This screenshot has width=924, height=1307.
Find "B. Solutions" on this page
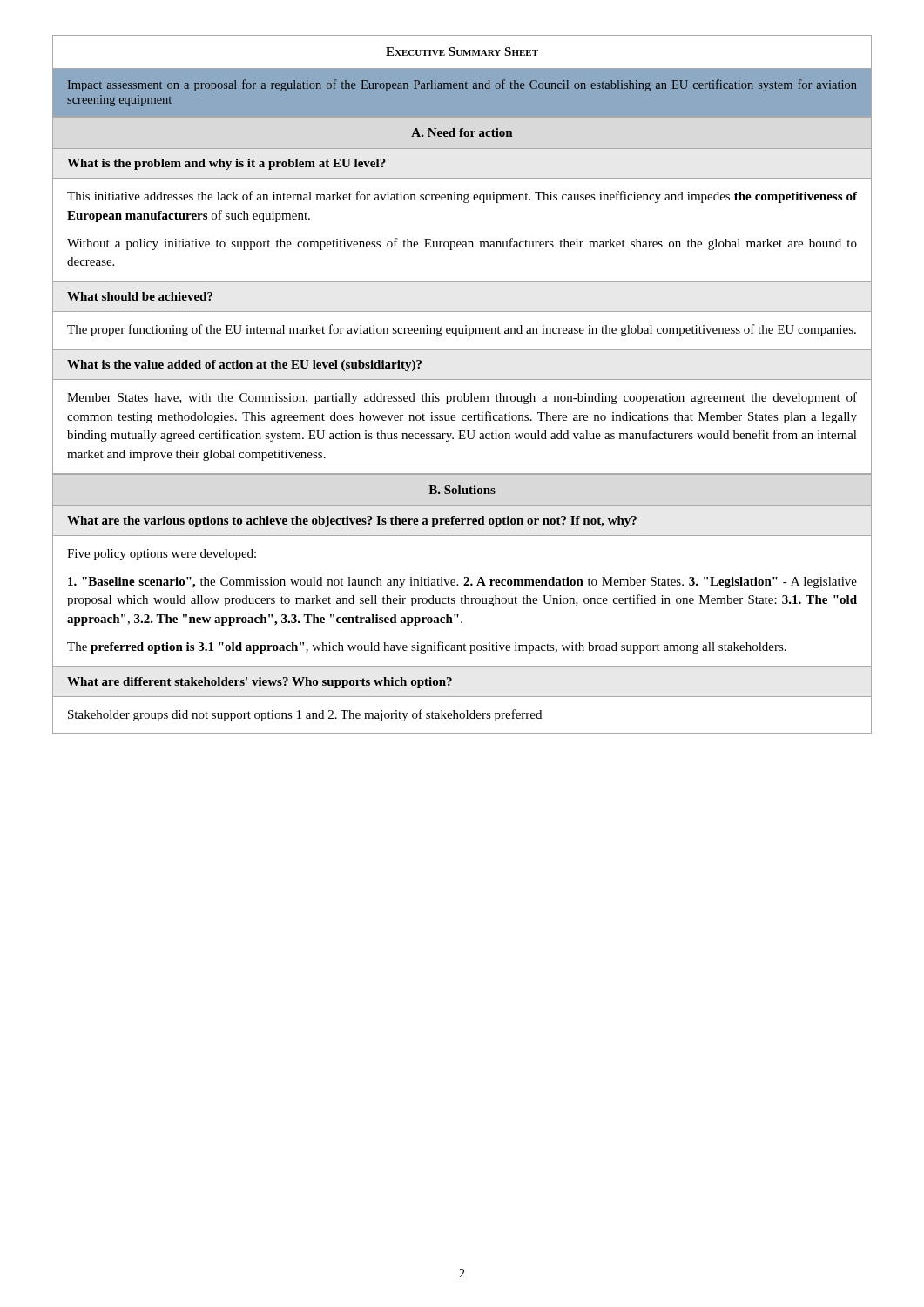coord(462,489)
